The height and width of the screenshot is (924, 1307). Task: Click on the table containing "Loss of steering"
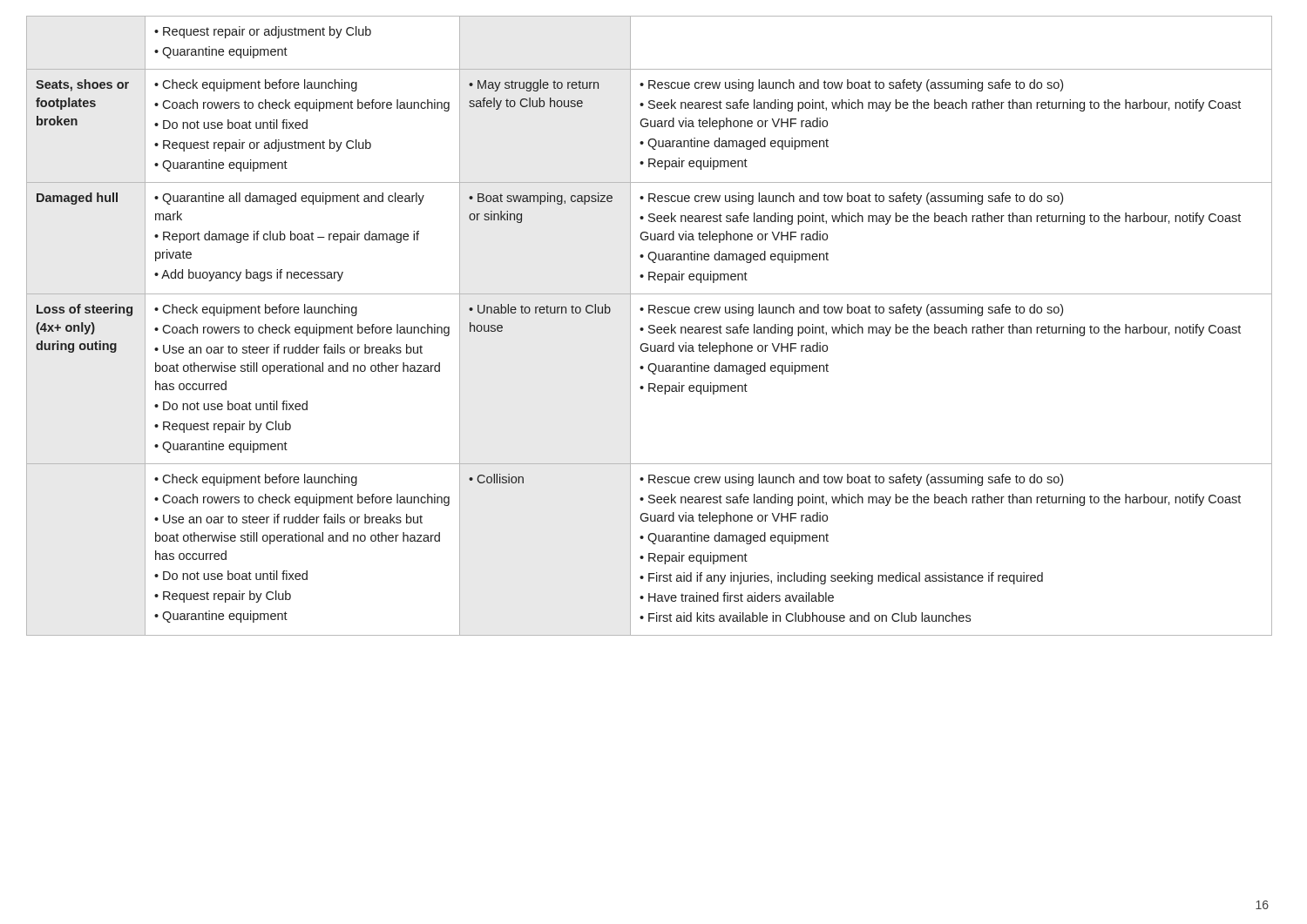click(649, 326)
